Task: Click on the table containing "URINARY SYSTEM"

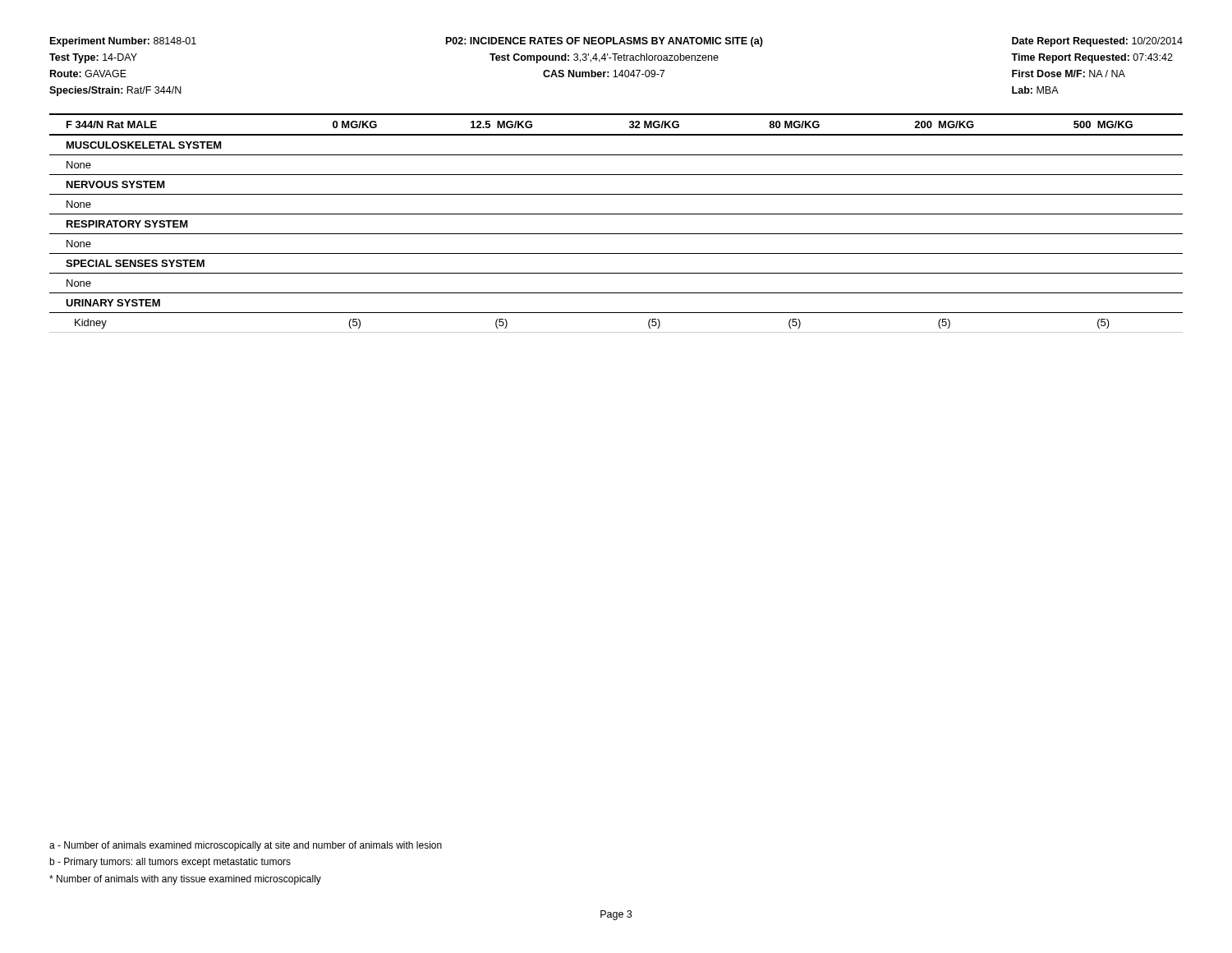Action: (616, 223)
